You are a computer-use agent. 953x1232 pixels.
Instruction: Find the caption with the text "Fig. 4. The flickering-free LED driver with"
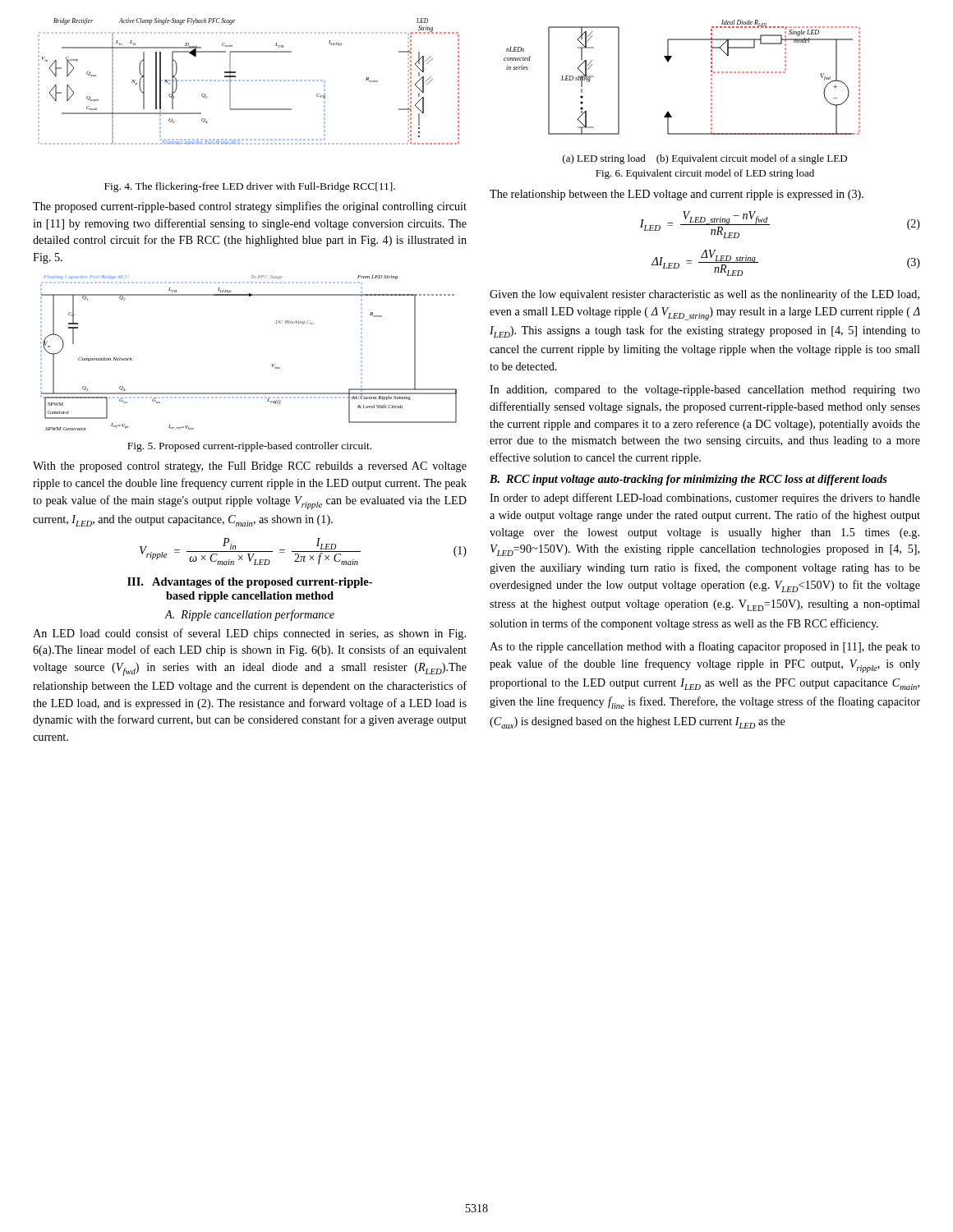[250, 186]
